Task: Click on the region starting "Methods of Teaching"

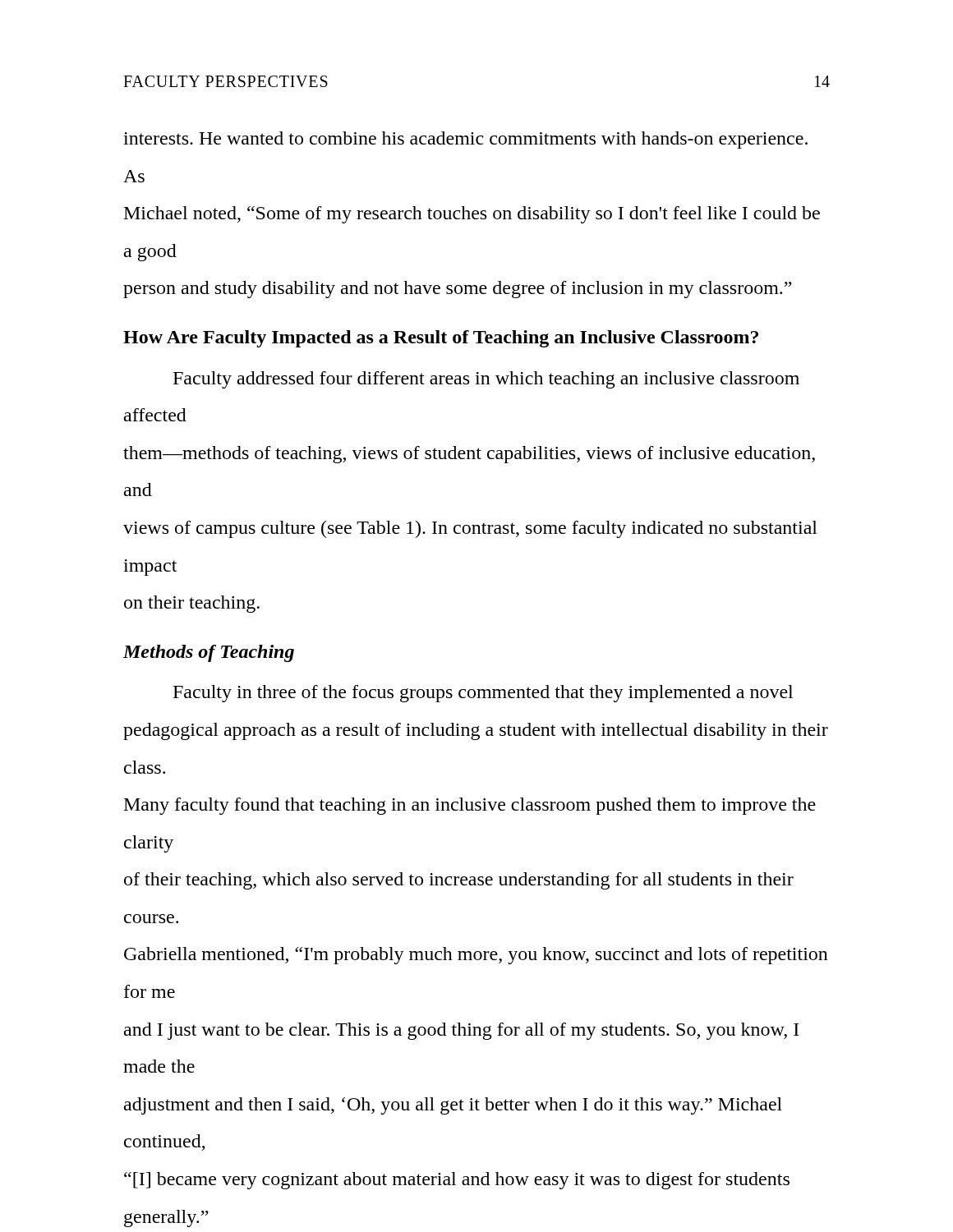Action: (209, 651)
